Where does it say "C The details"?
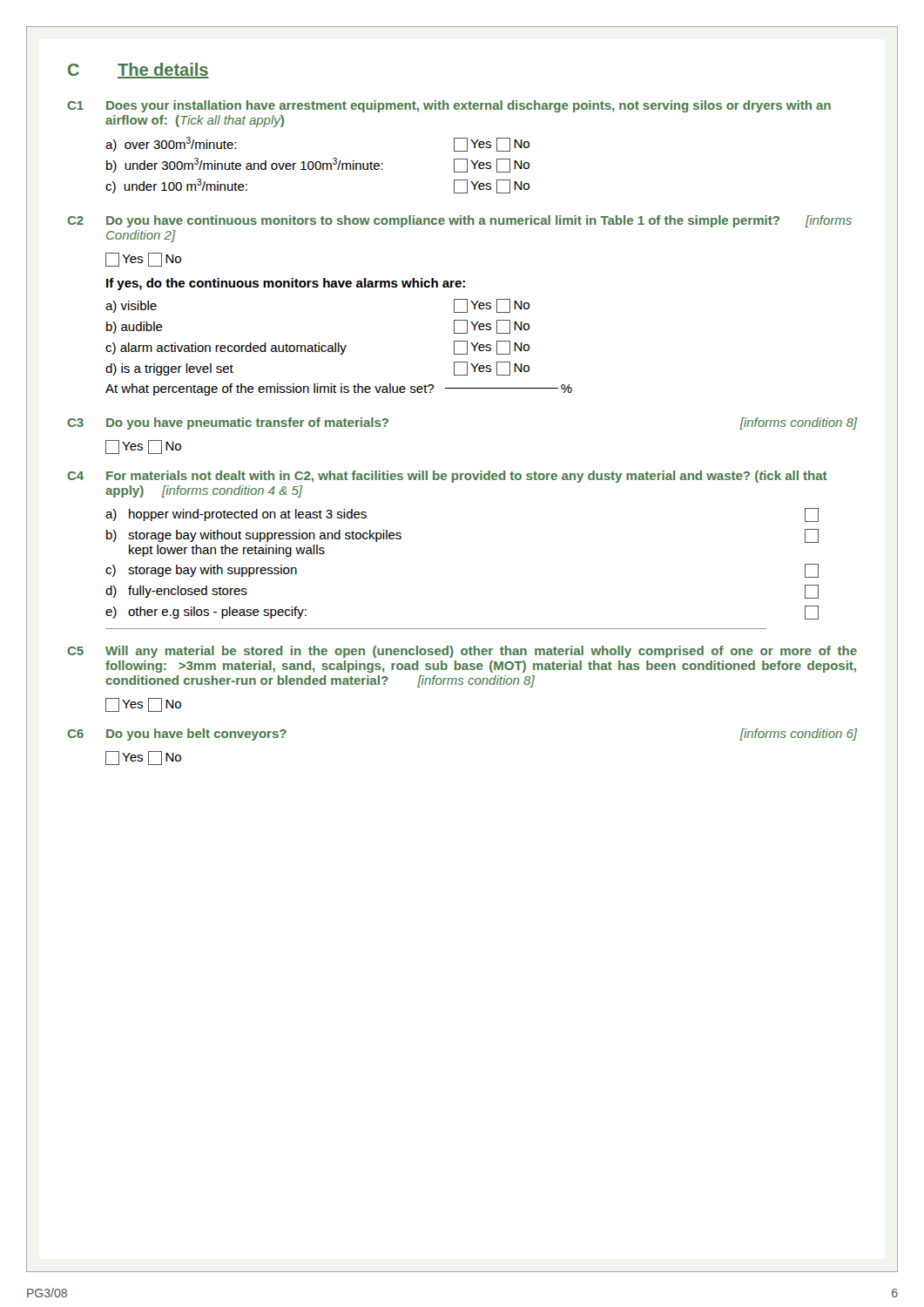 138,70
